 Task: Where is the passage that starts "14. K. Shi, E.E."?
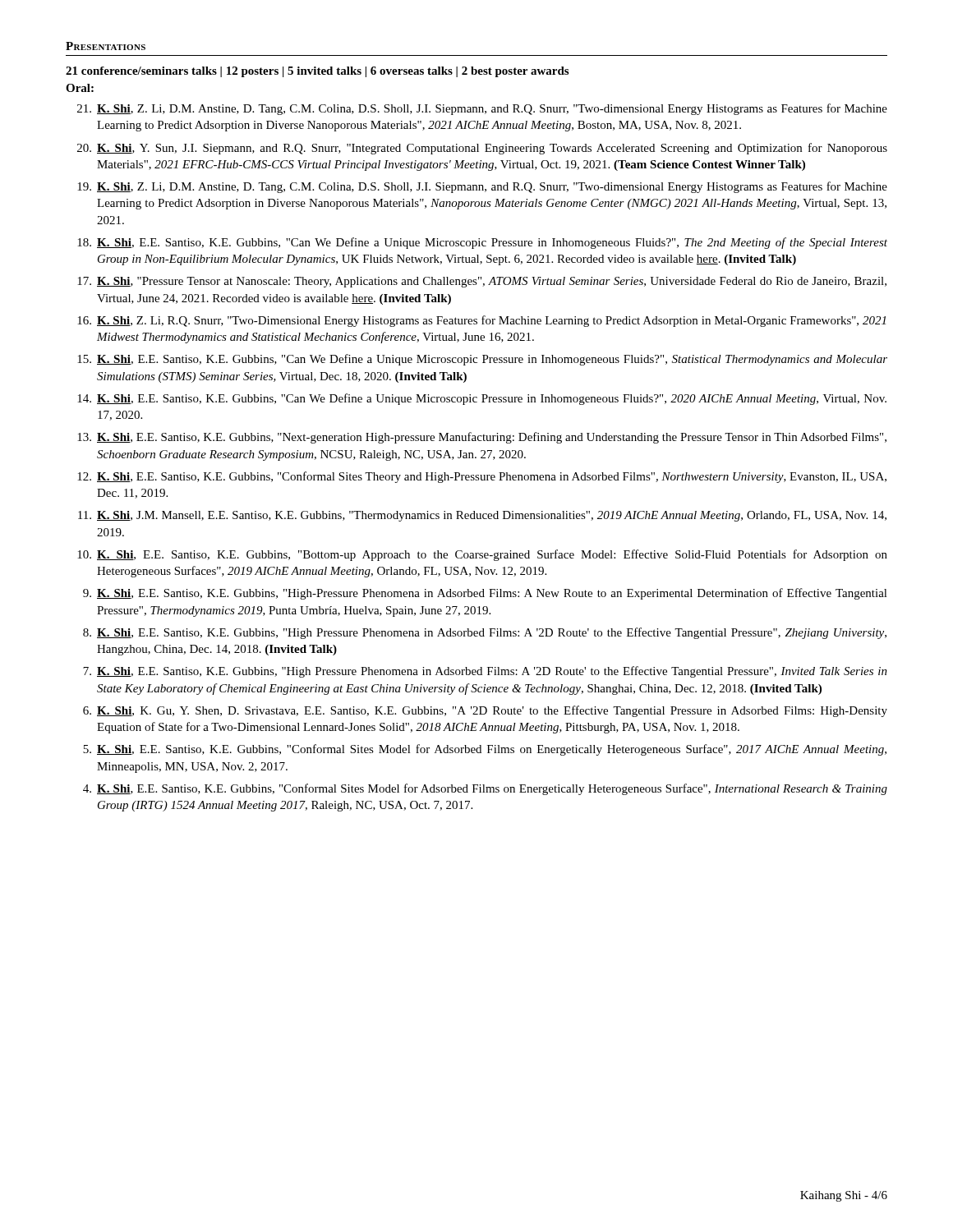tap(476, 407)
